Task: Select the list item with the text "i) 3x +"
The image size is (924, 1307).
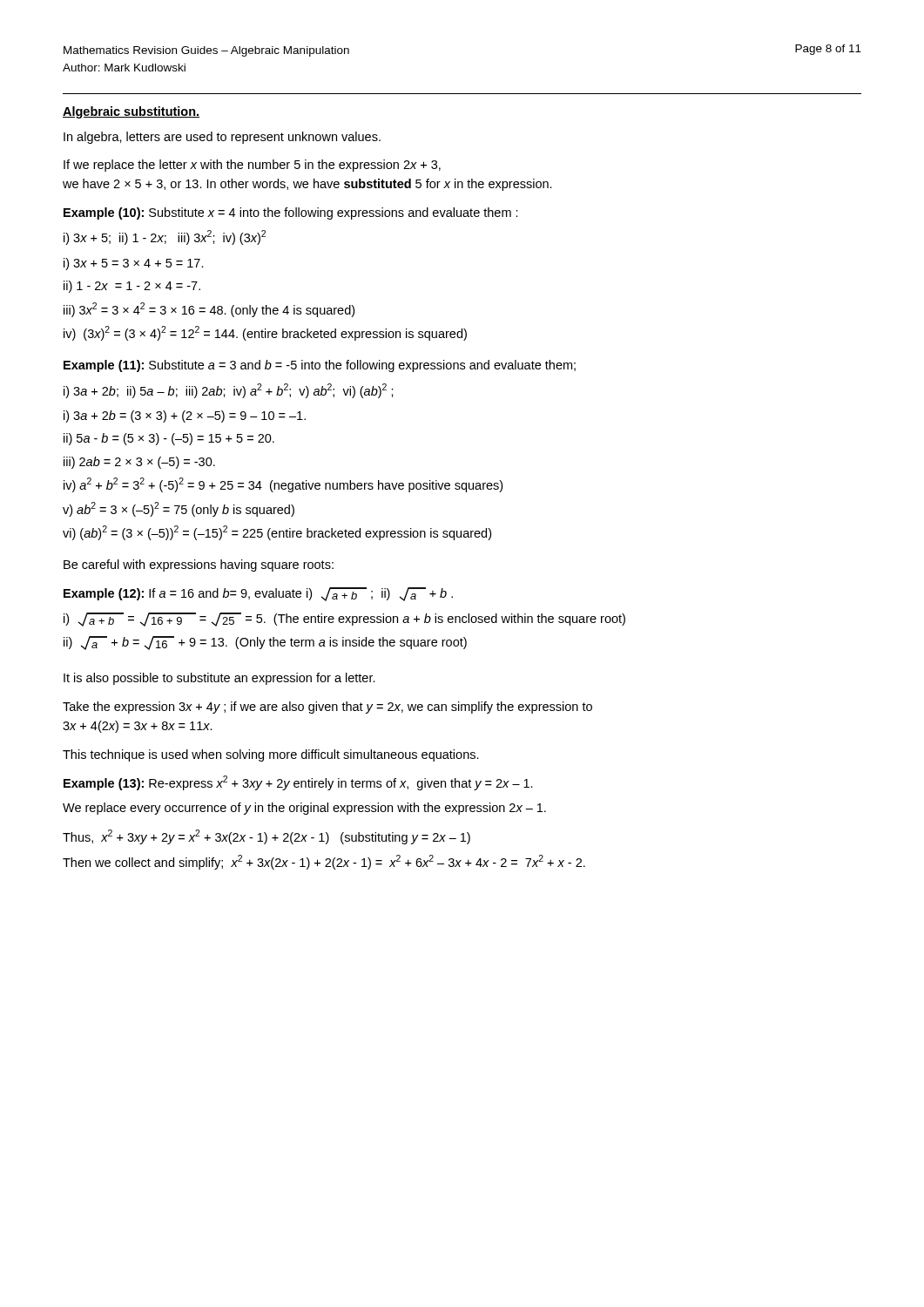Action: [x=133, y=263]
